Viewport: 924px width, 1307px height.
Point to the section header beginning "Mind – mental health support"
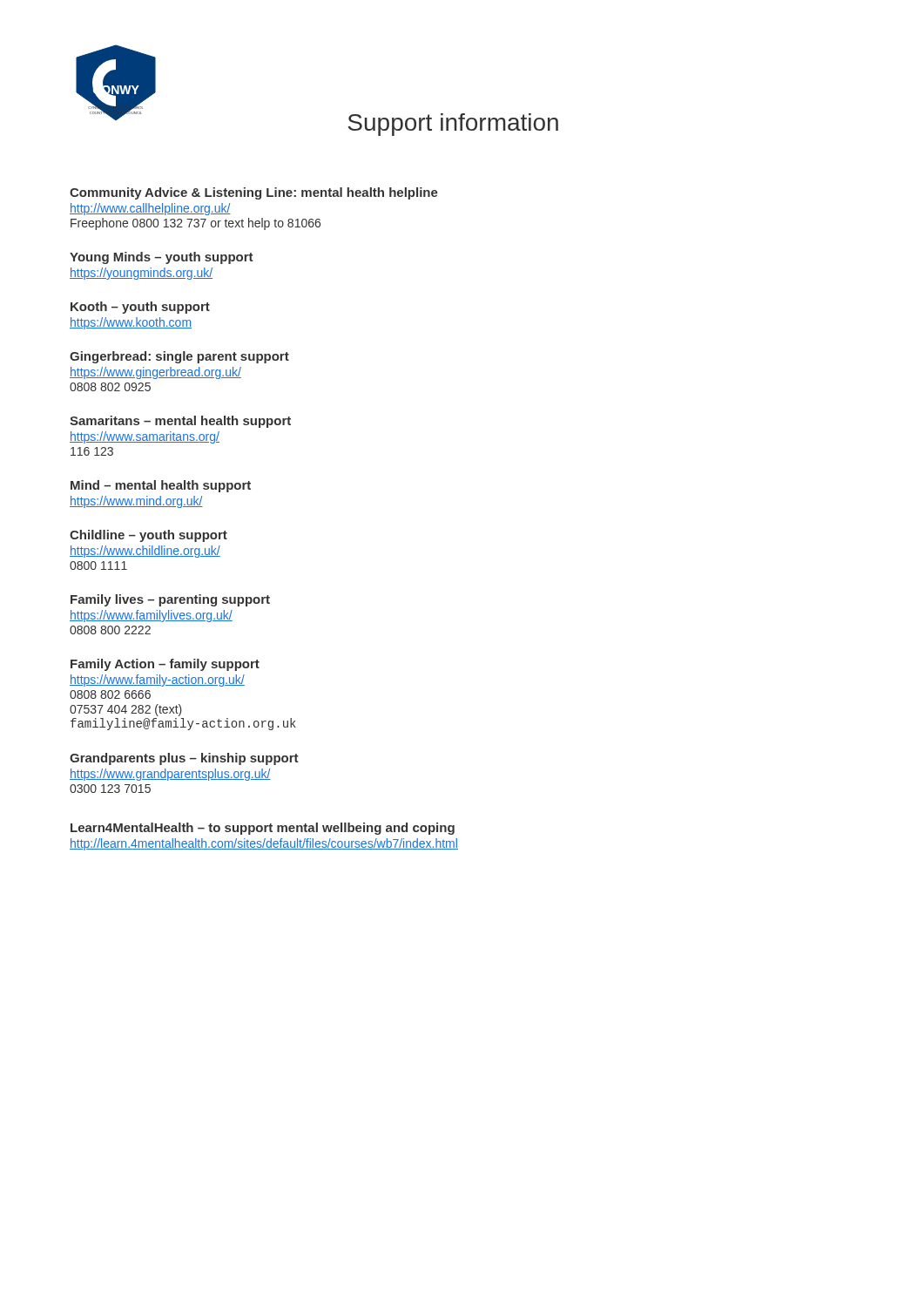[x=161, y=486]
